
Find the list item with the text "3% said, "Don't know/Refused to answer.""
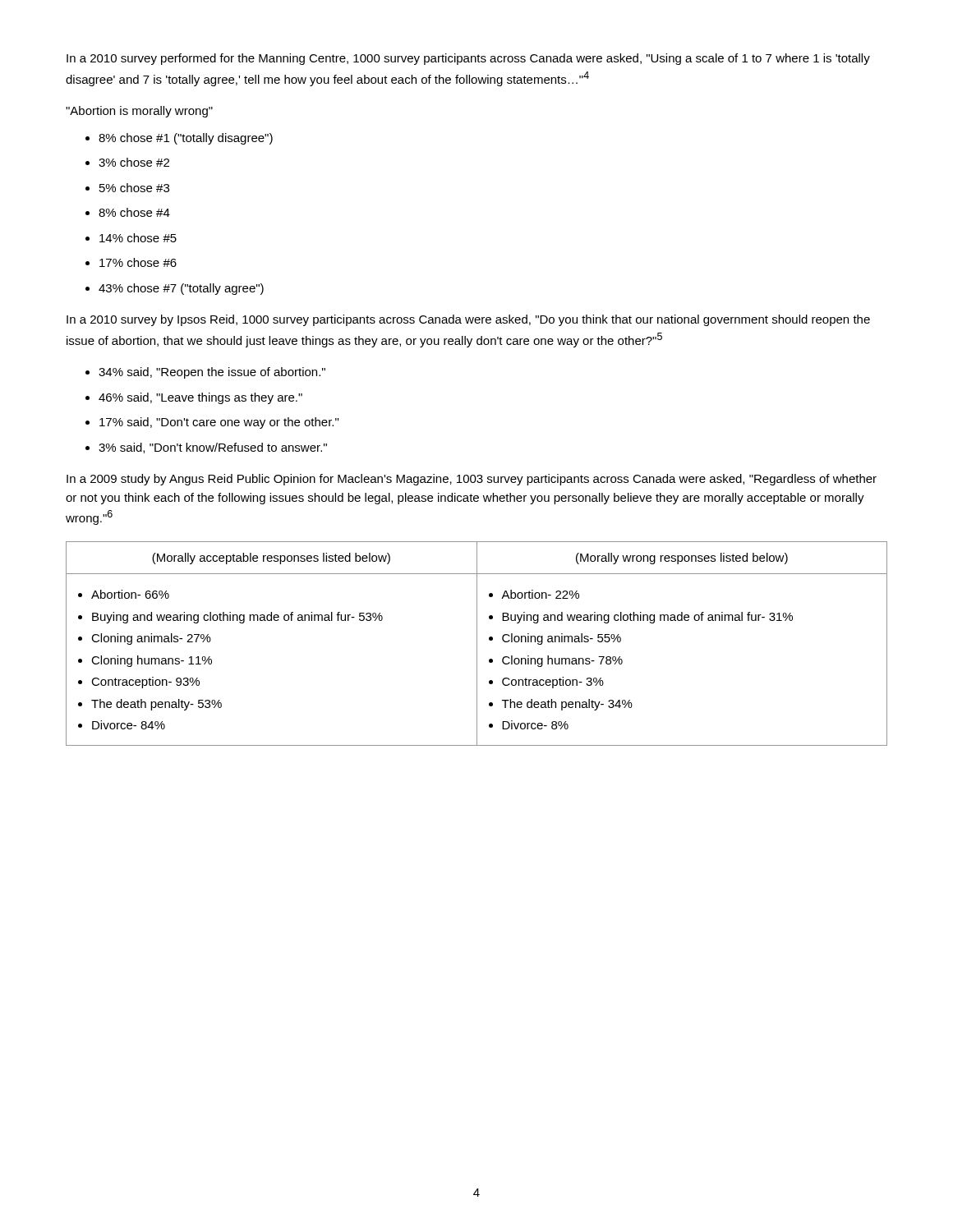pos(213,447)
